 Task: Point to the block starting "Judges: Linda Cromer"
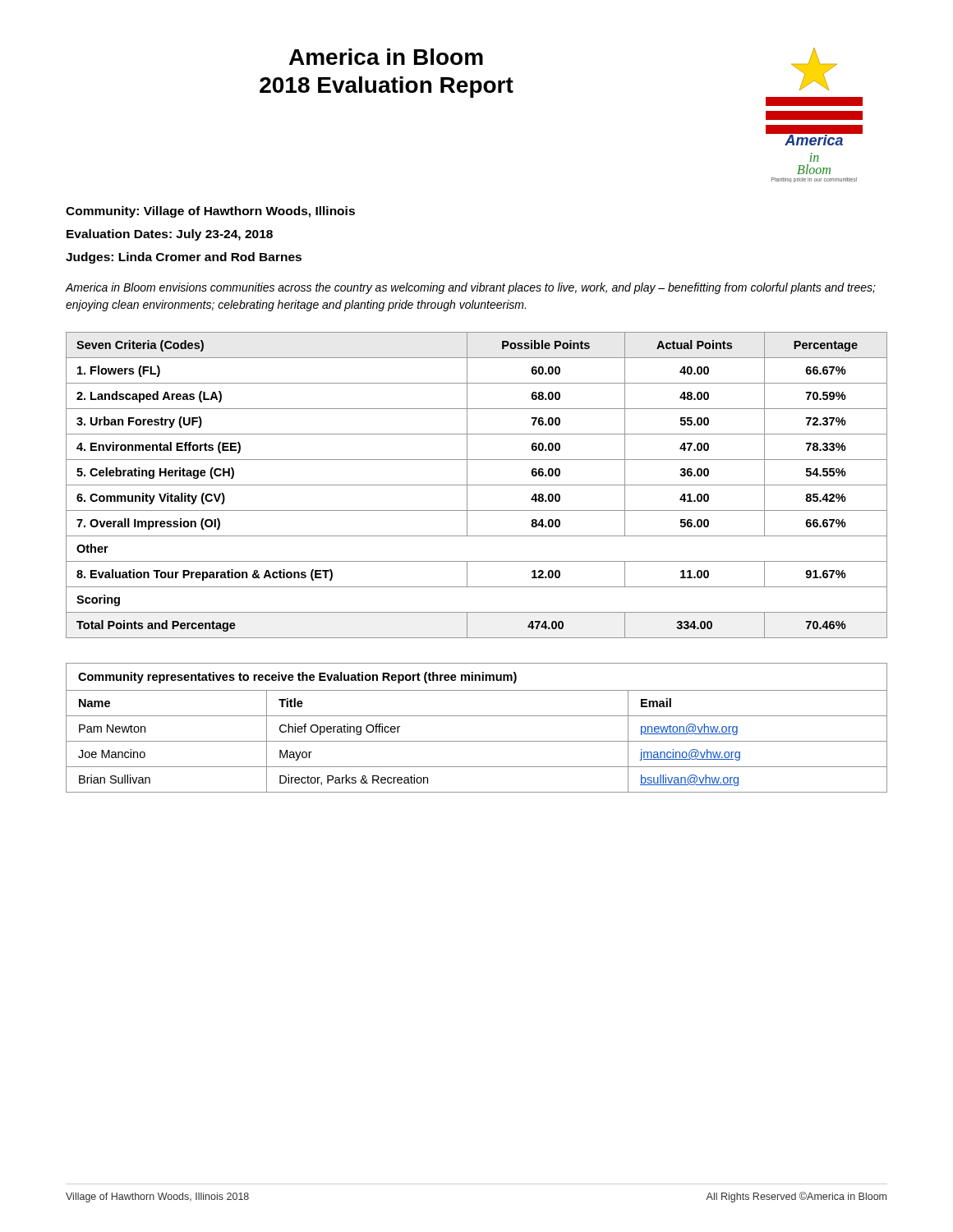(x=184, y=257)
